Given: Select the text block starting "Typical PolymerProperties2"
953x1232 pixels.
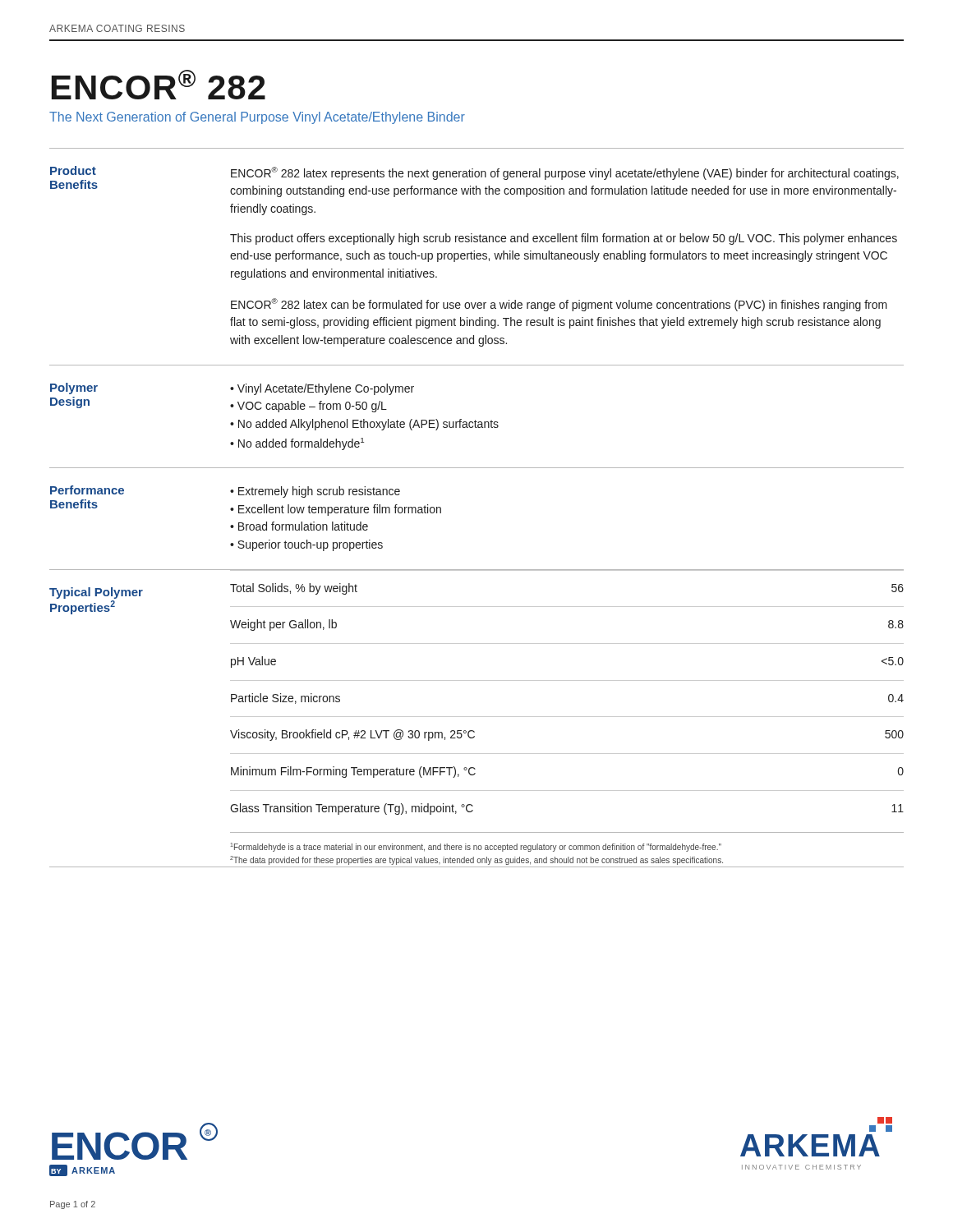Looking at the screenshot, I should coord(96,599).
